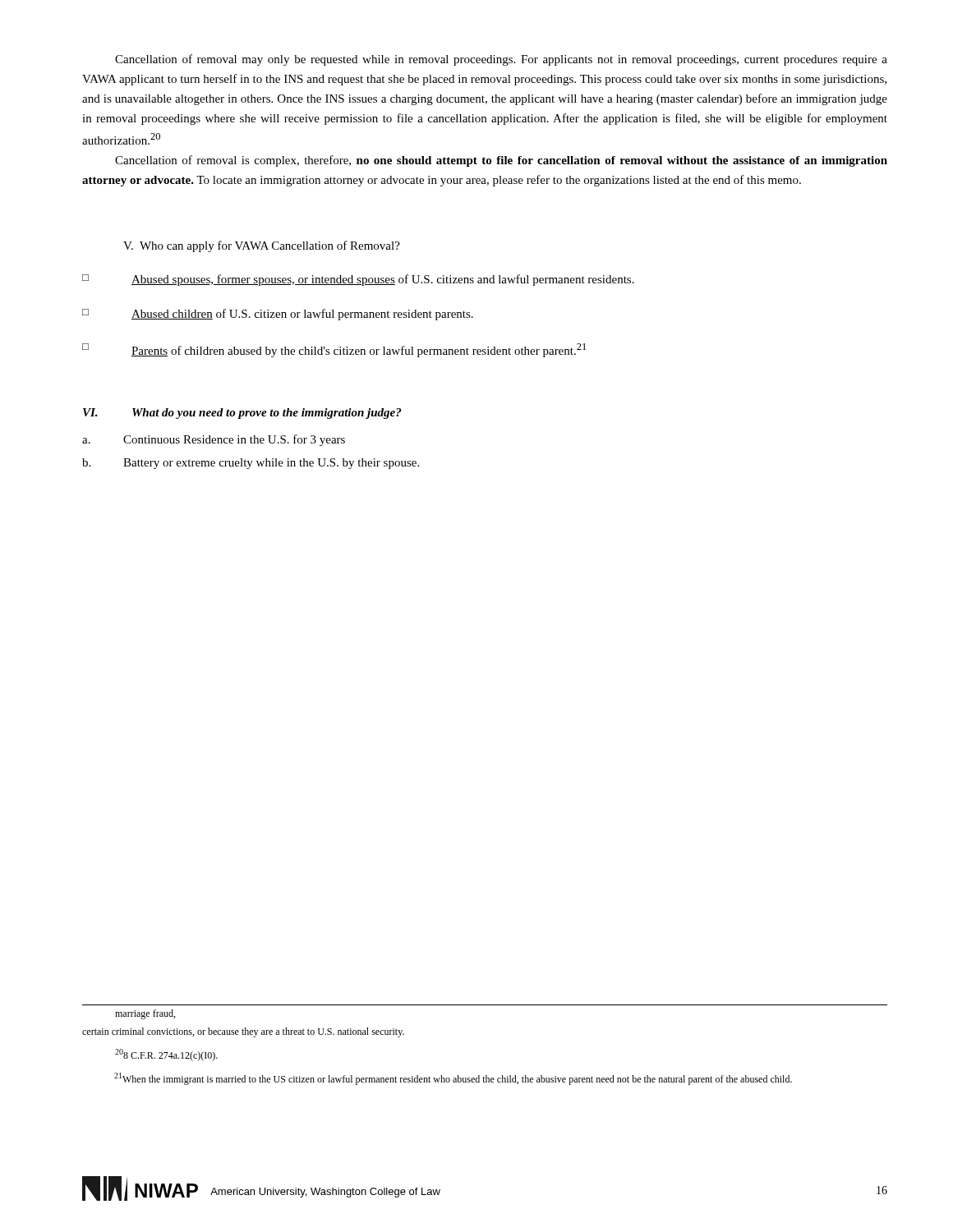953x1232 pixels.
Task: Find the element starting "a. Continuous Residence in"
Action: pyautogui.click(x=214, y=440)
